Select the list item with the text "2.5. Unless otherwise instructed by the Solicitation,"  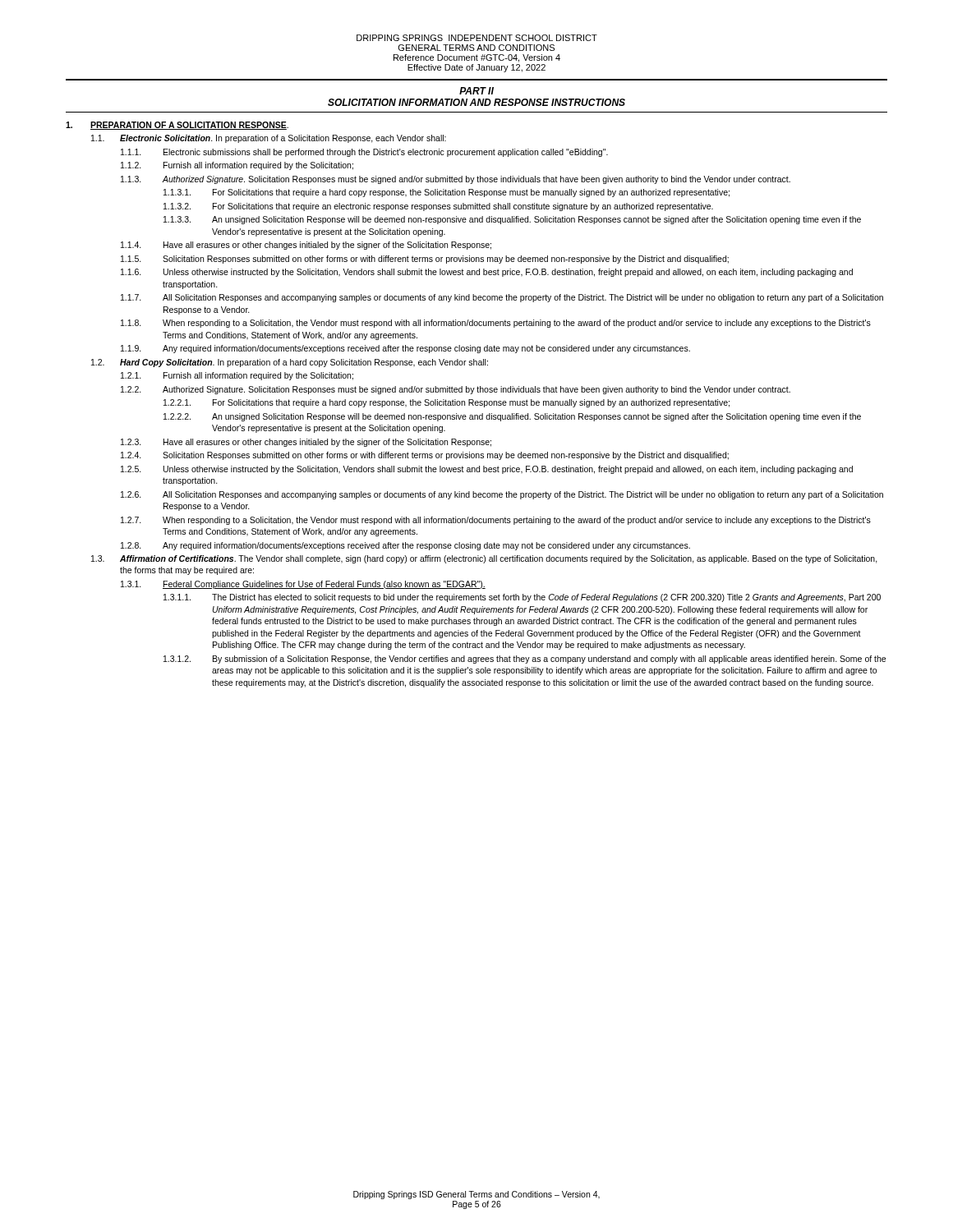tap(504, 475)
